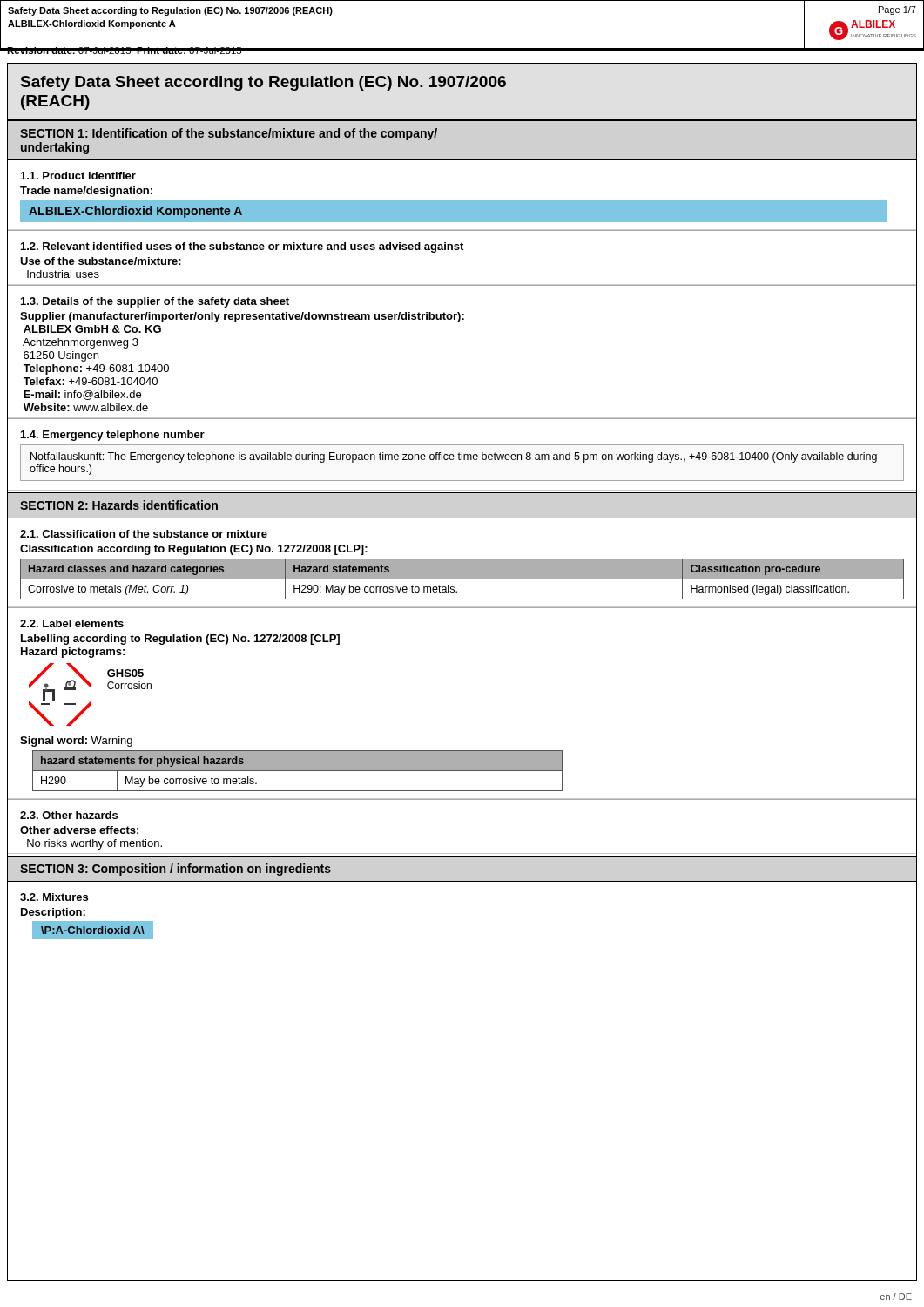Point to the text starting "Notfallauskunft: The Emergency telephone is"
This screenshot has height=1307, width=924.
coord(453,463)
